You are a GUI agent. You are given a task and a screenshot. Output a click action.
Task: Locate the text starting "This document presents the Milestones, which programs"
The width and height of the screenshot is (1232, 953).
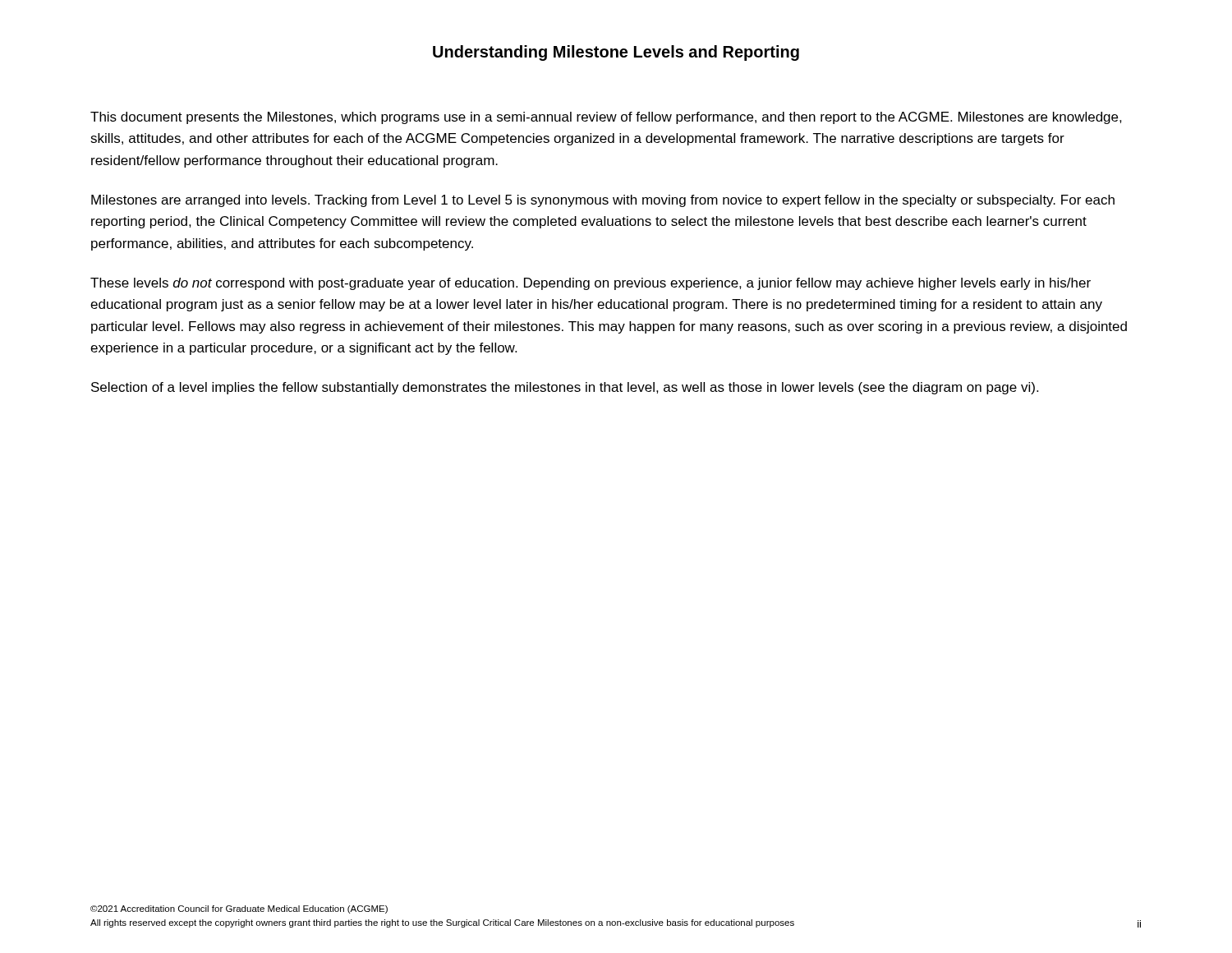pyautogui.click(x=616, y=139)
